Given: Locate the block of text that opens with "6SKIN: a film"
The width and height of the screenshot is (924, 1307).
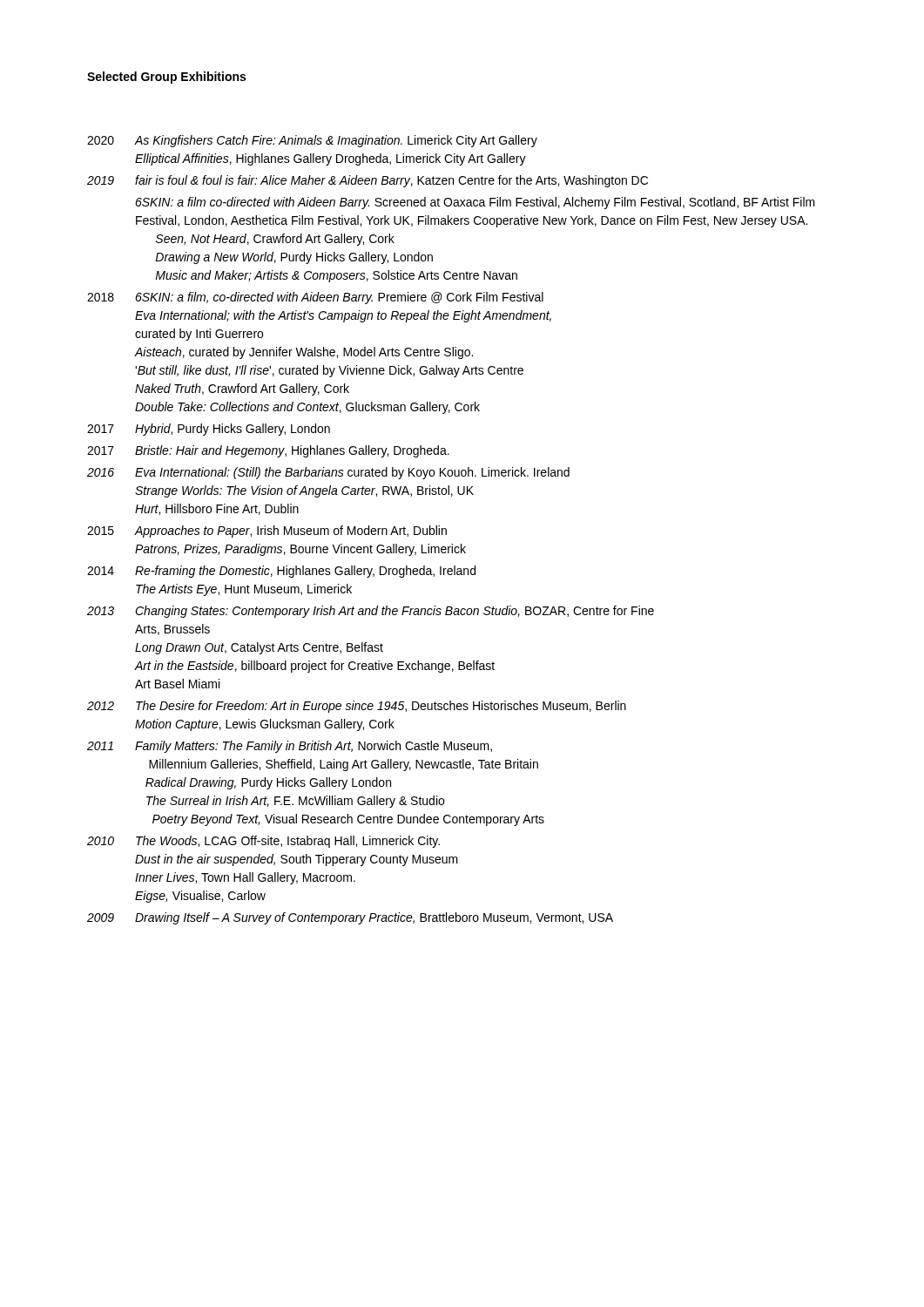Looking at the screenshot, I should (x=475, y=203).
